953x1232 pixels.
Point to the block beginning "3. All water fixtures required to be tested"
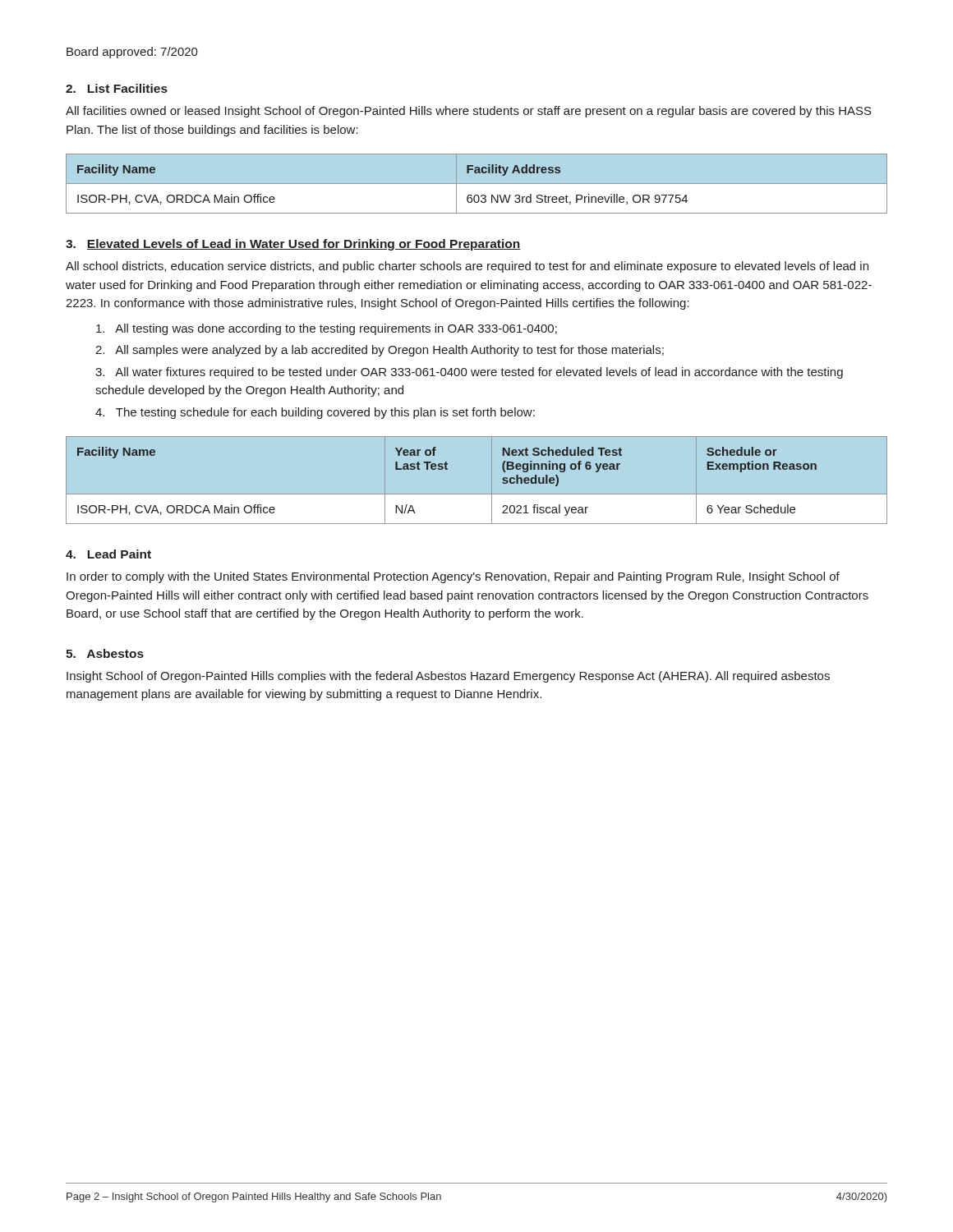click(x=469, y=381)
